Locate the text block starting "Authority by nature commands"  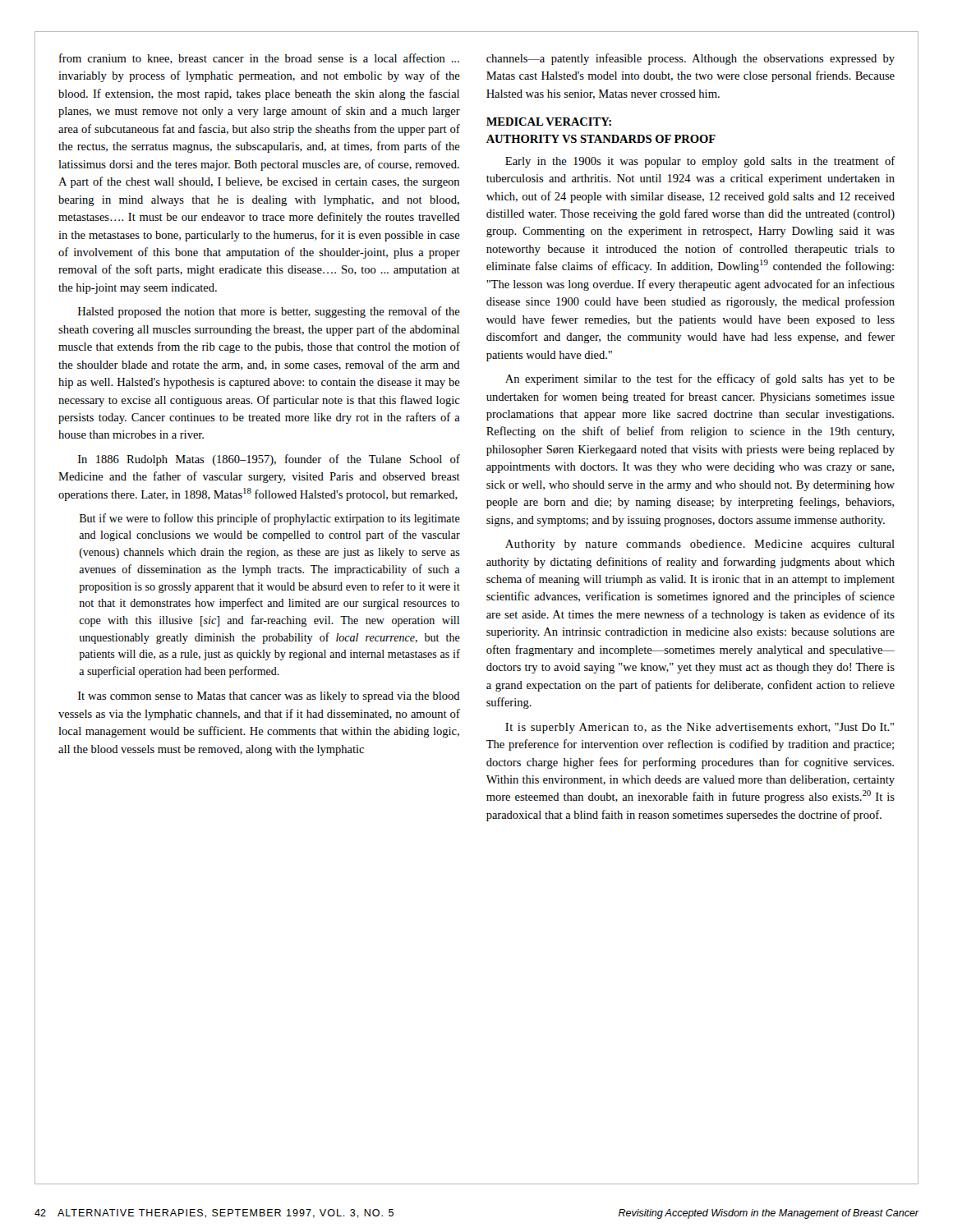coord(690,624)
